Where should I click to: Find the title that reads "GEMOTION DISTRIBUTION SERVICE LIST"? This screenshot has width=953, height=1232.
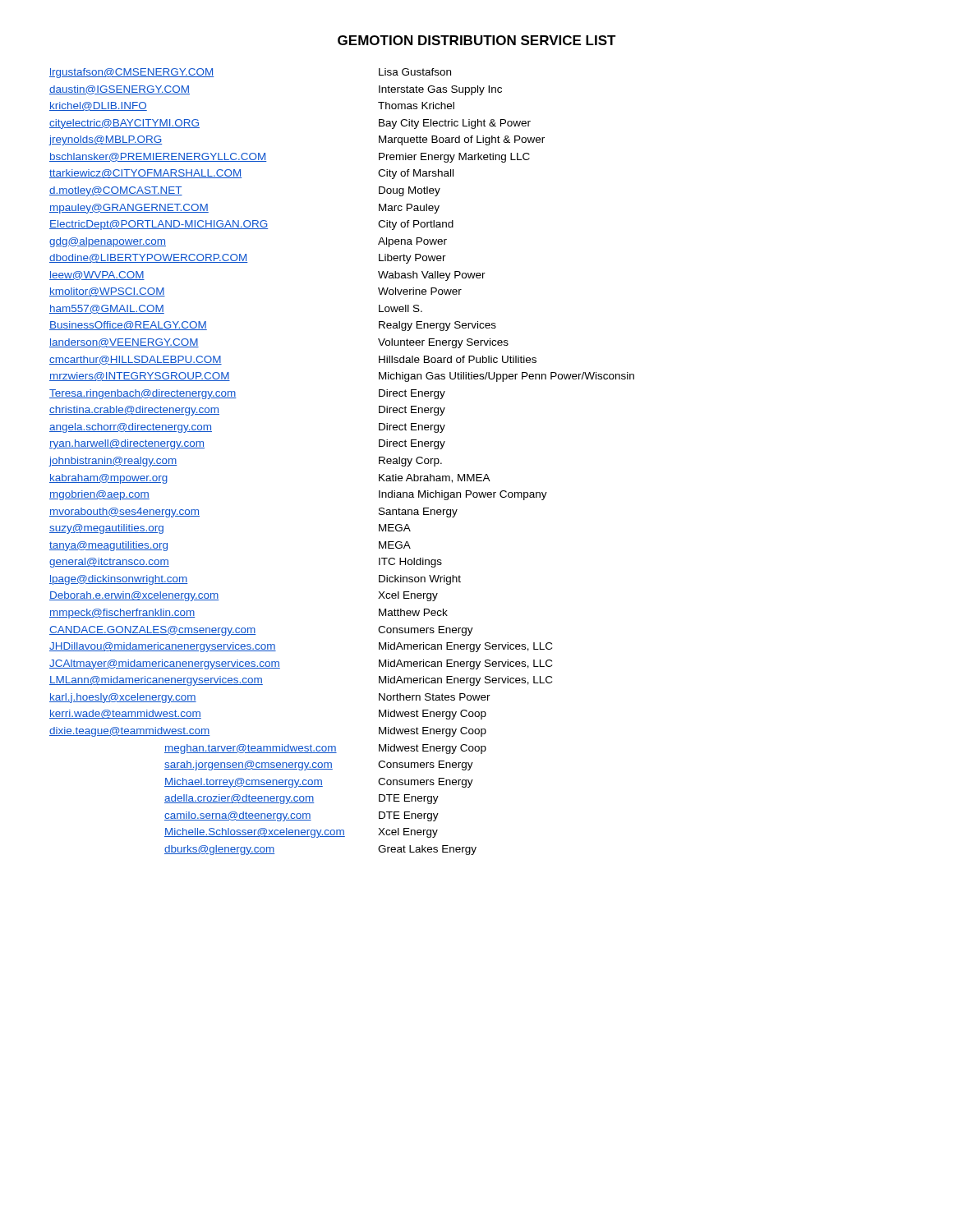[x=476, y=41]
